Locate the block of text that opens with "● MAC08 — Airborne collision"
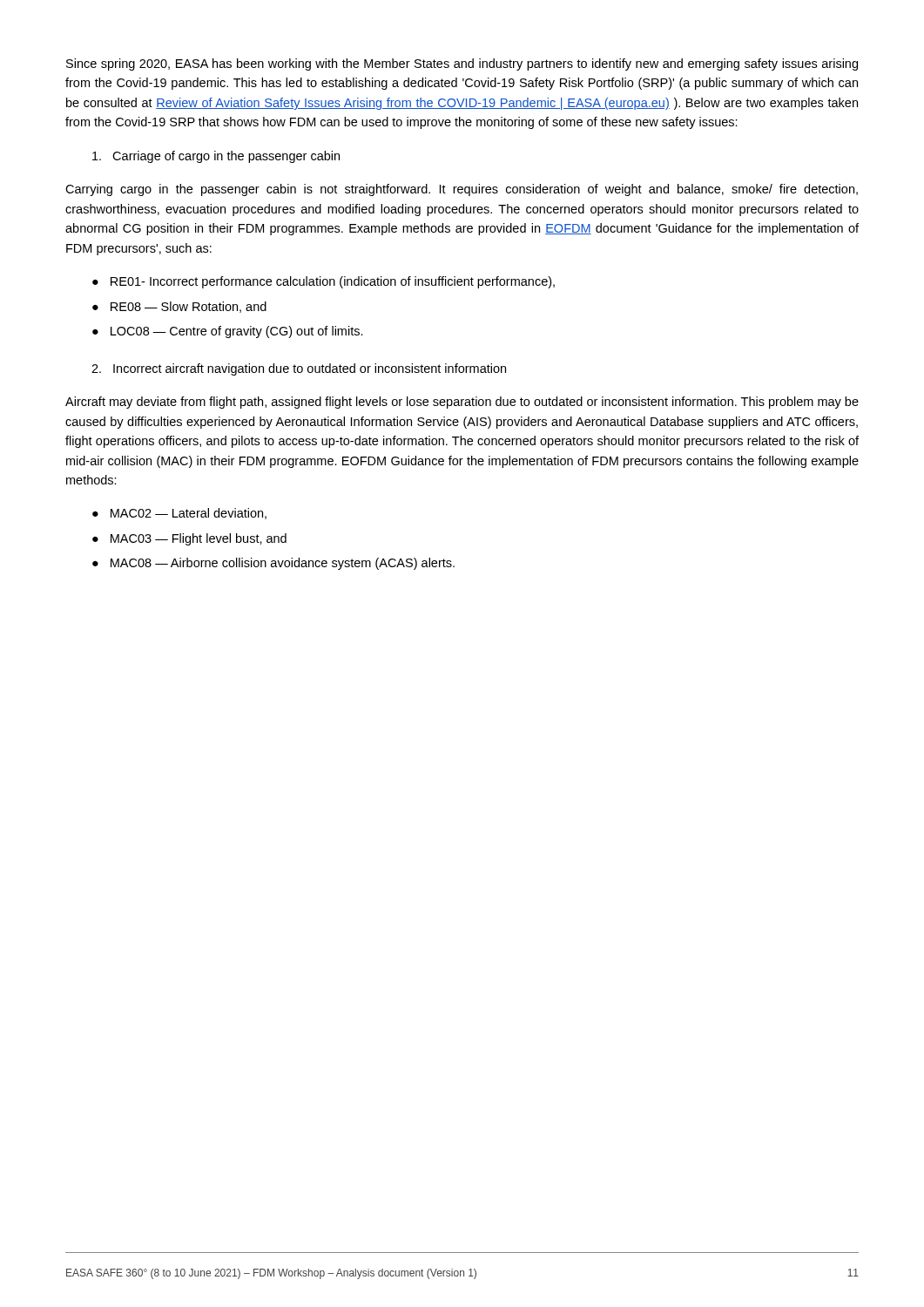 pyautogui.click(x=274, y=563)
